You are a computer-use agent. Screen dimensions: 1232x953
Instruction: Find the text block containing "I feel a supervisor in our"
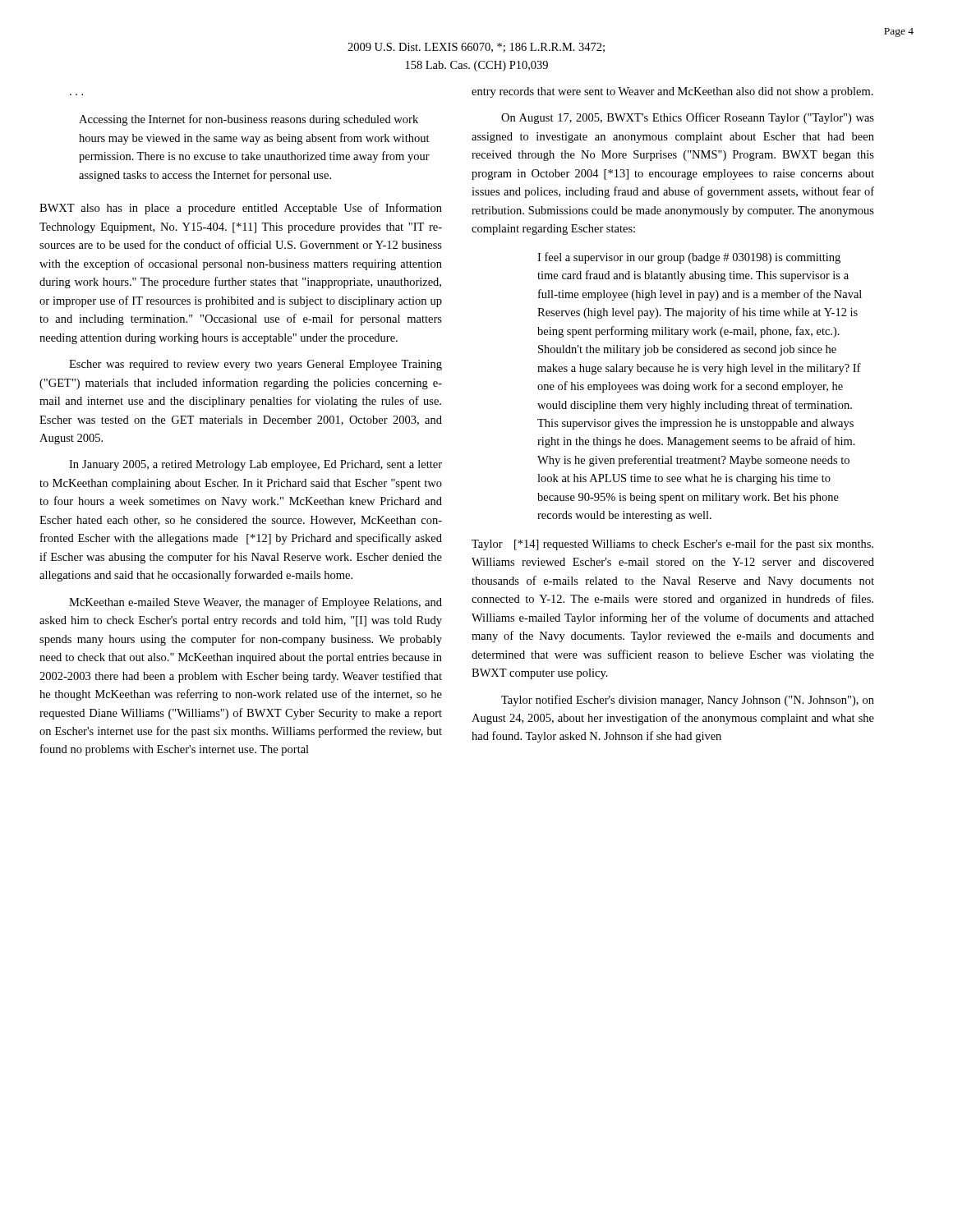click(700, 386)
